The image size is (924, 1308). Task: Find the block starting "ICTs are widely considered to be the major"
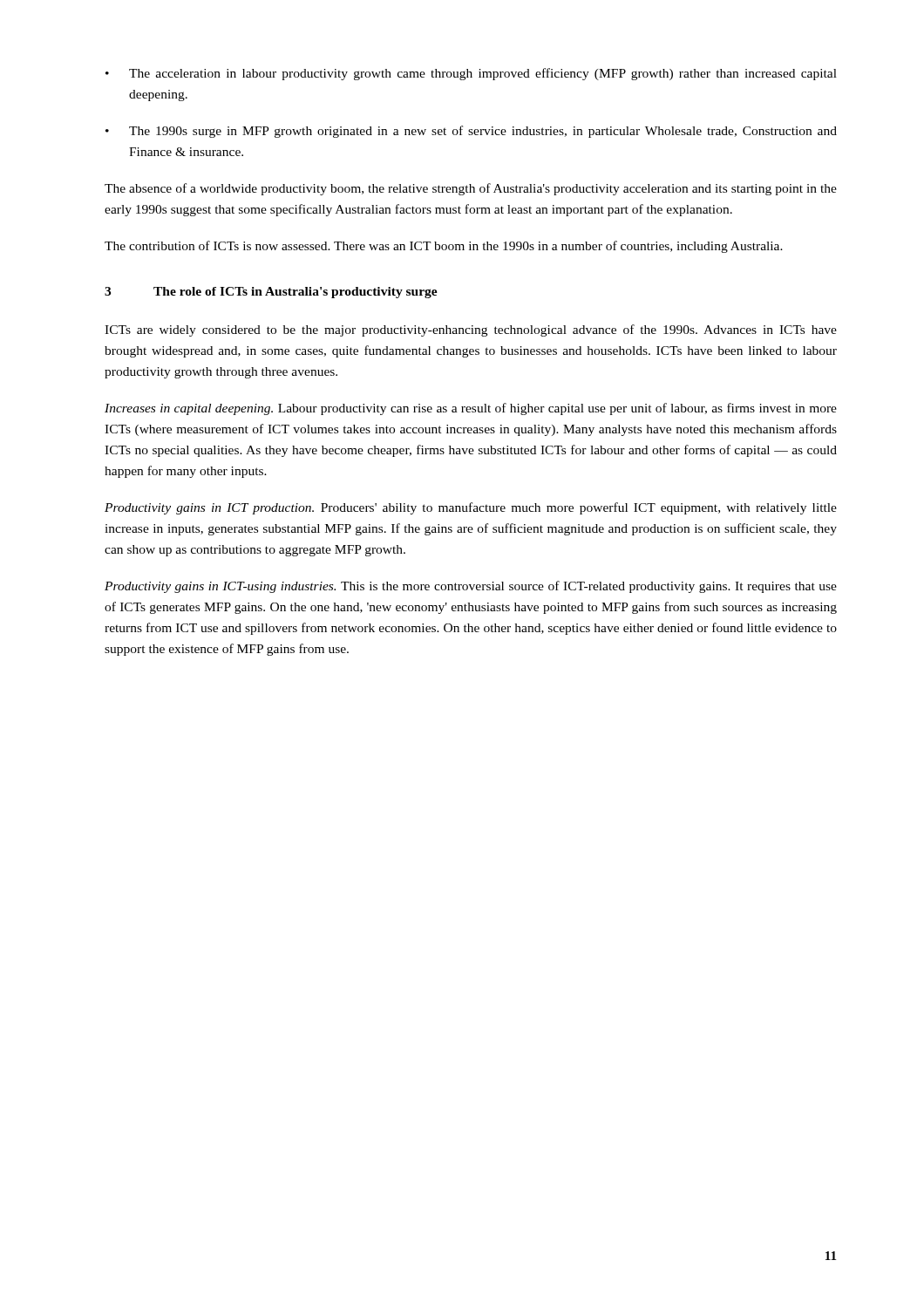471,350
